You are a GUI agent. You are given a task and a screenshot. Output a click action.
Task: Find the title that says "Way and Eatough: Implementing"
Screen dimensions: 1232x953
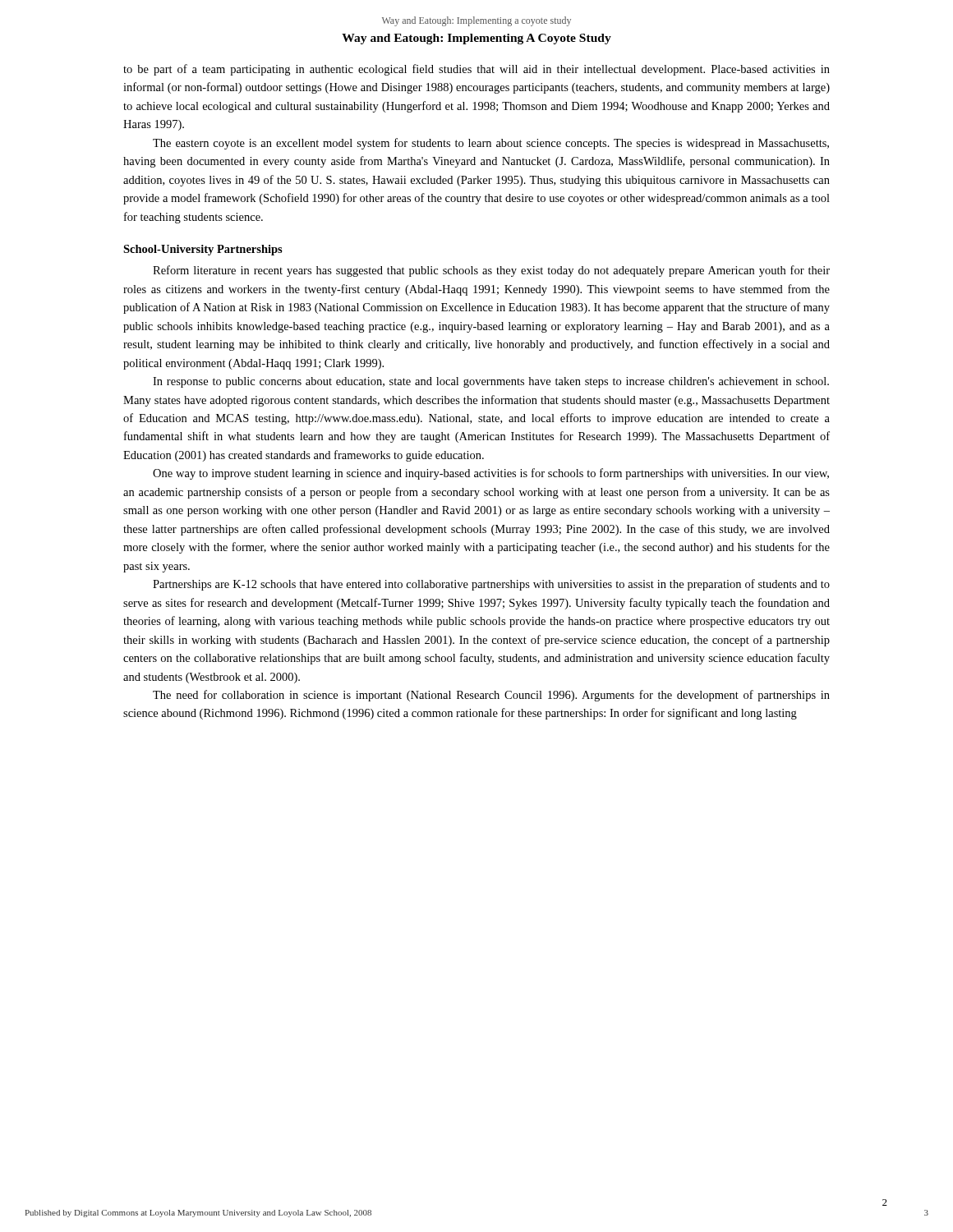coord(476,37)
